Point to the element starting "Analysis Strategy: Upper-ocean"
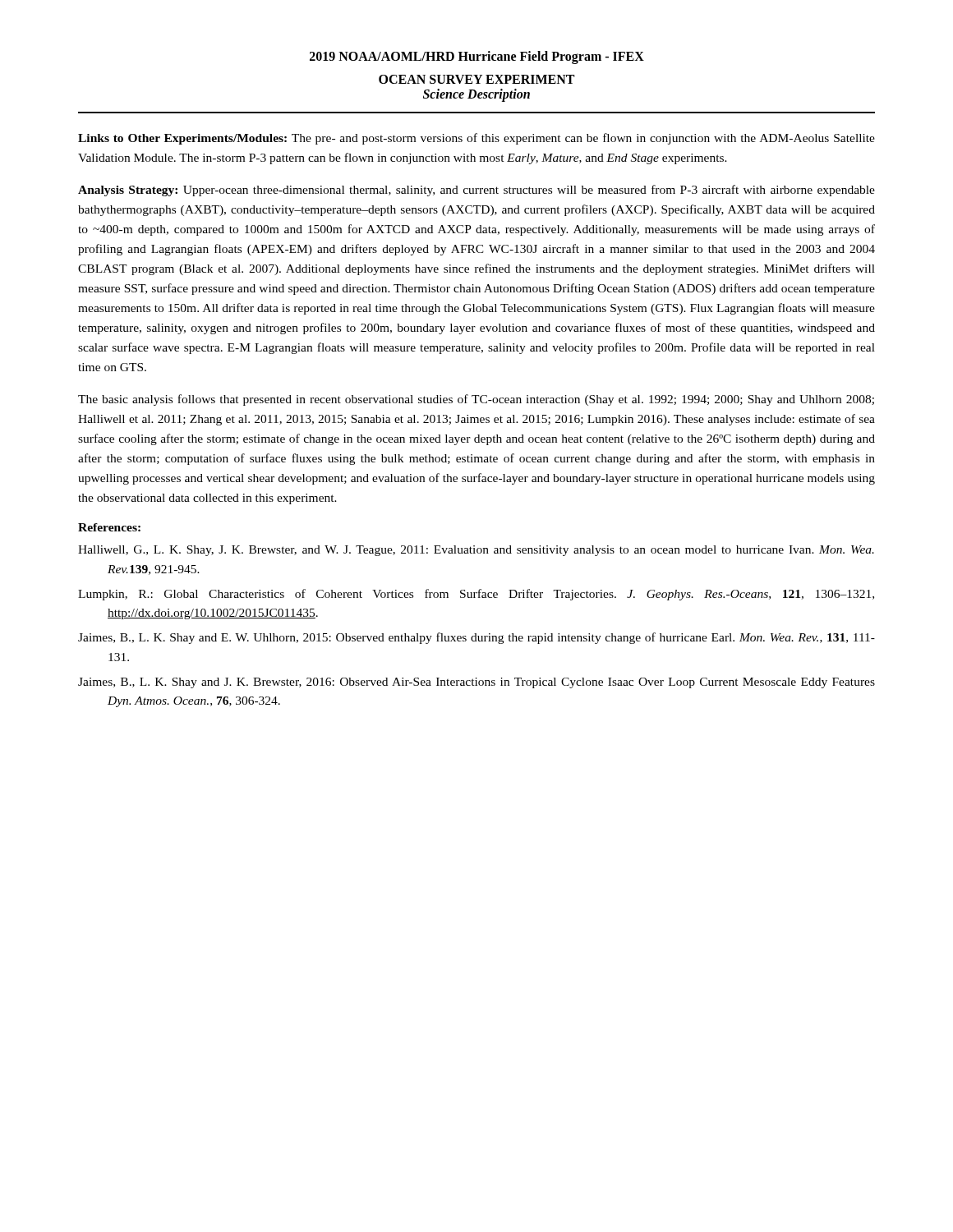This screenshot has width=953, height=1232. coord(476,278)
